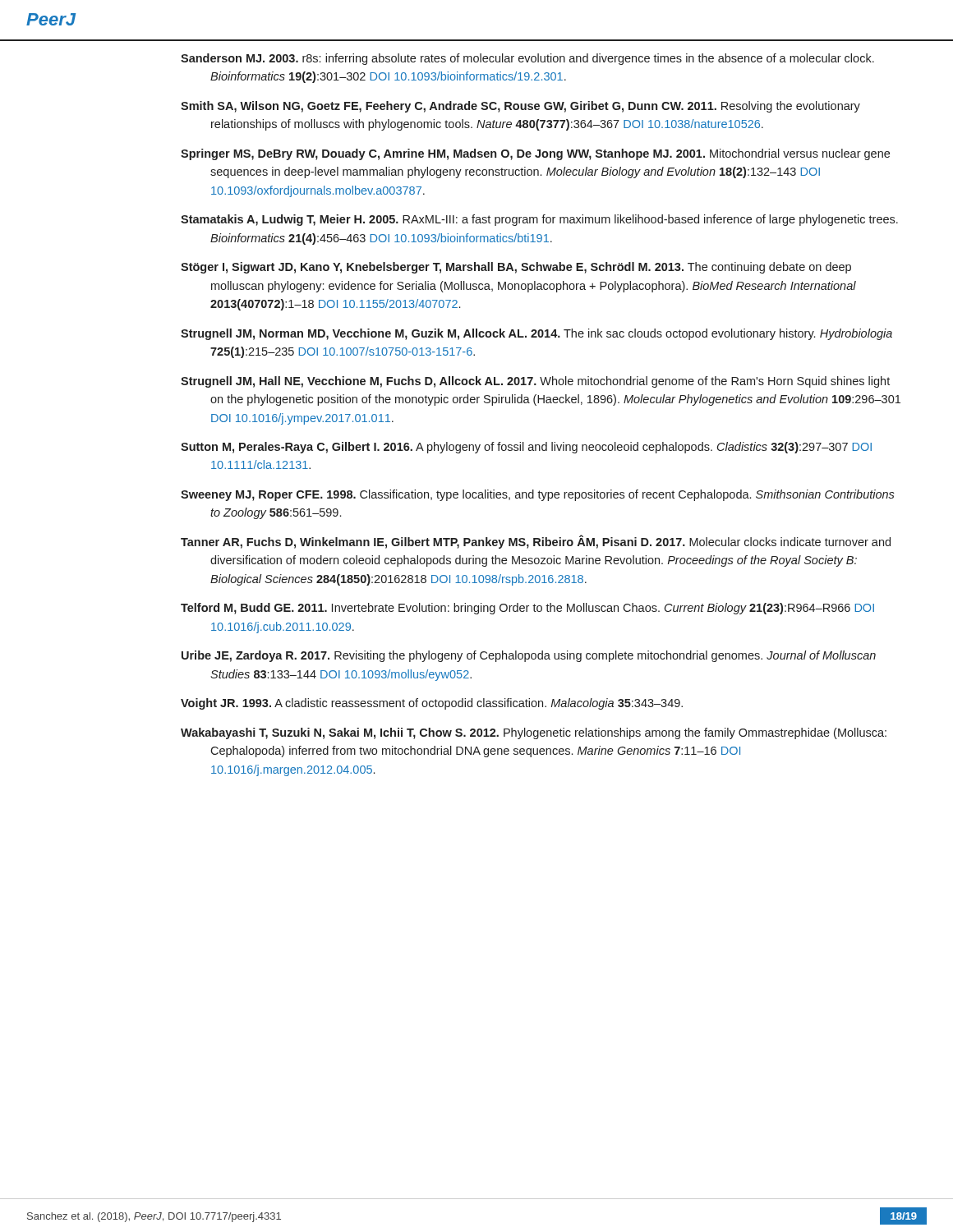Point to the text starting "Wakabayashi T, Suzuki N, Sakai M, Ichii"
Image resolution: width=953 pixels, height=1232 pixels.
[534, 751]
